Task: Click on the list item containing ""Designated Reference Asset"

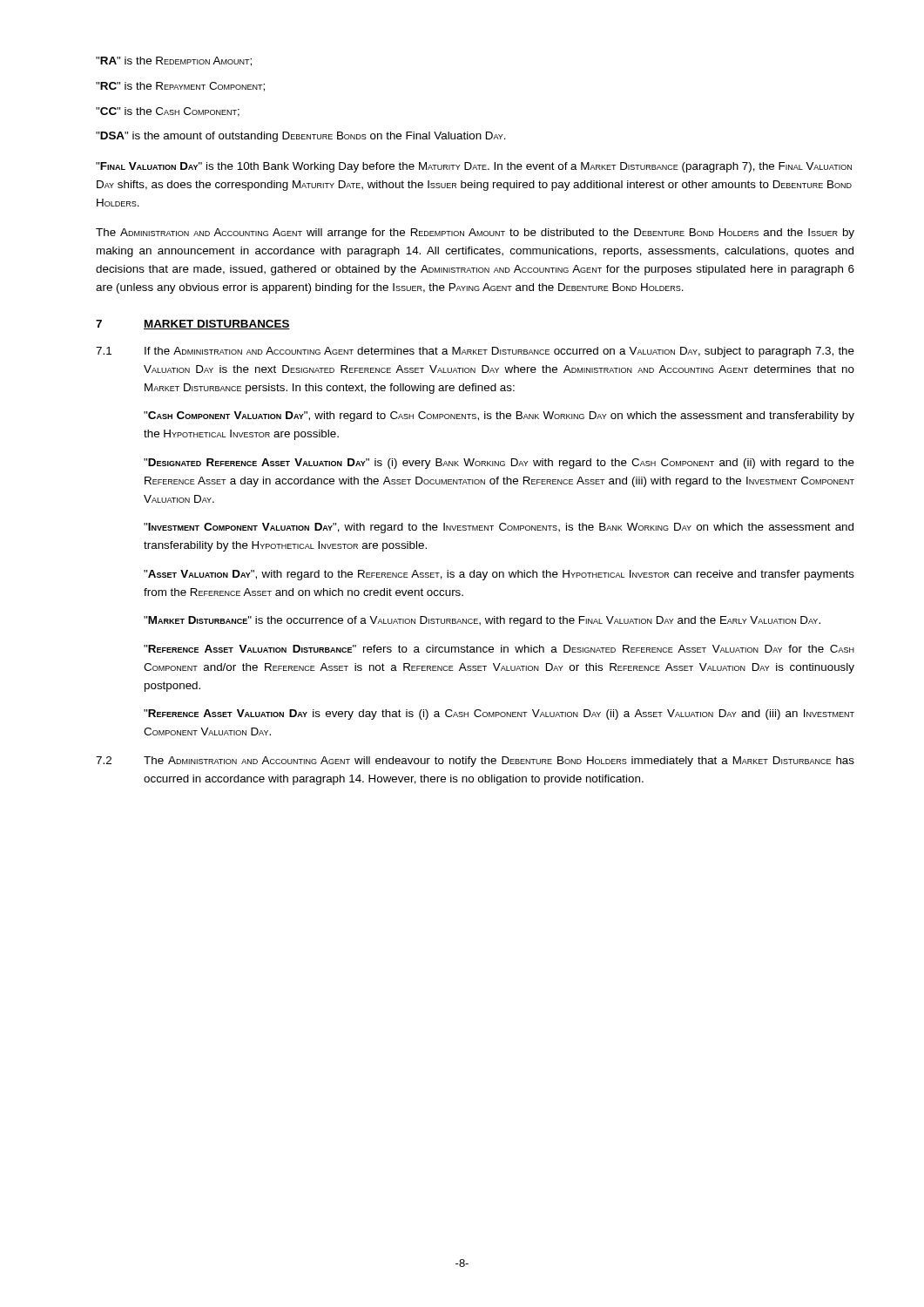Action: click(x=499, y=480)
